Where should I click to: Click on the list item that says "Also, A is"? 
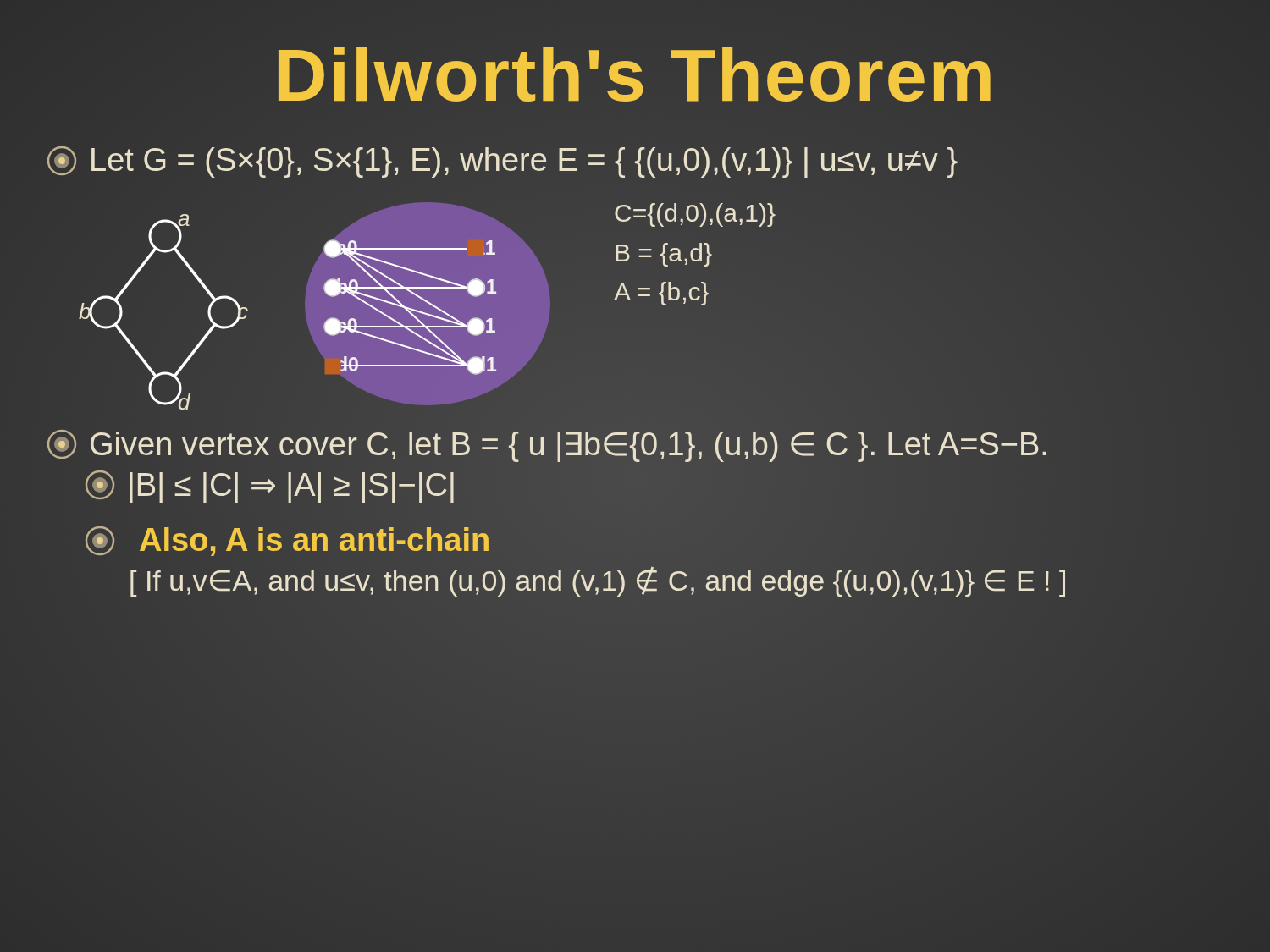[x=677, y=560]
